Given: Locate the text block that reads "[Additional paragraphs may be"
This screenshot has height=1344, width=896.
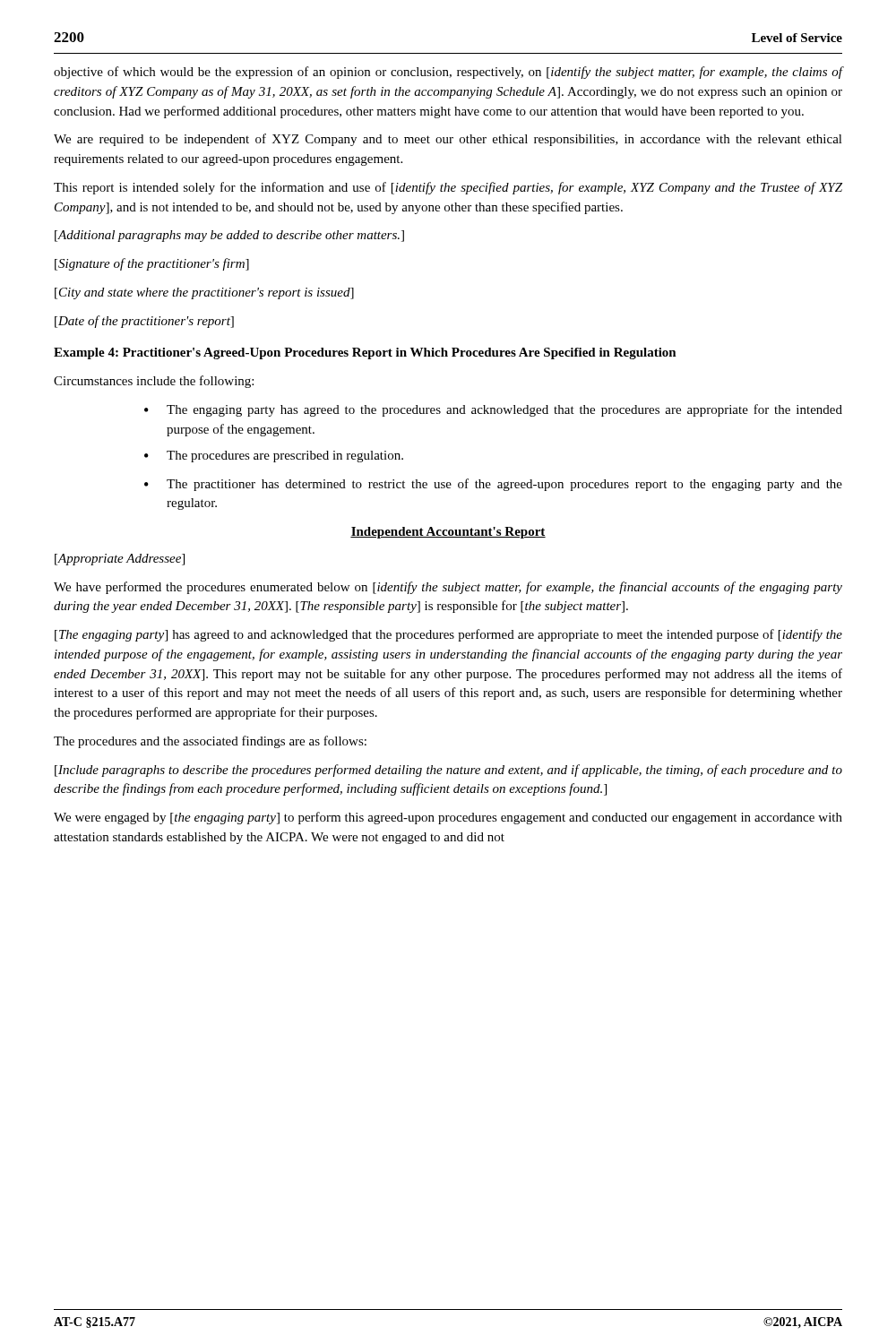Looking at the screenshot, I should (229, 236).
